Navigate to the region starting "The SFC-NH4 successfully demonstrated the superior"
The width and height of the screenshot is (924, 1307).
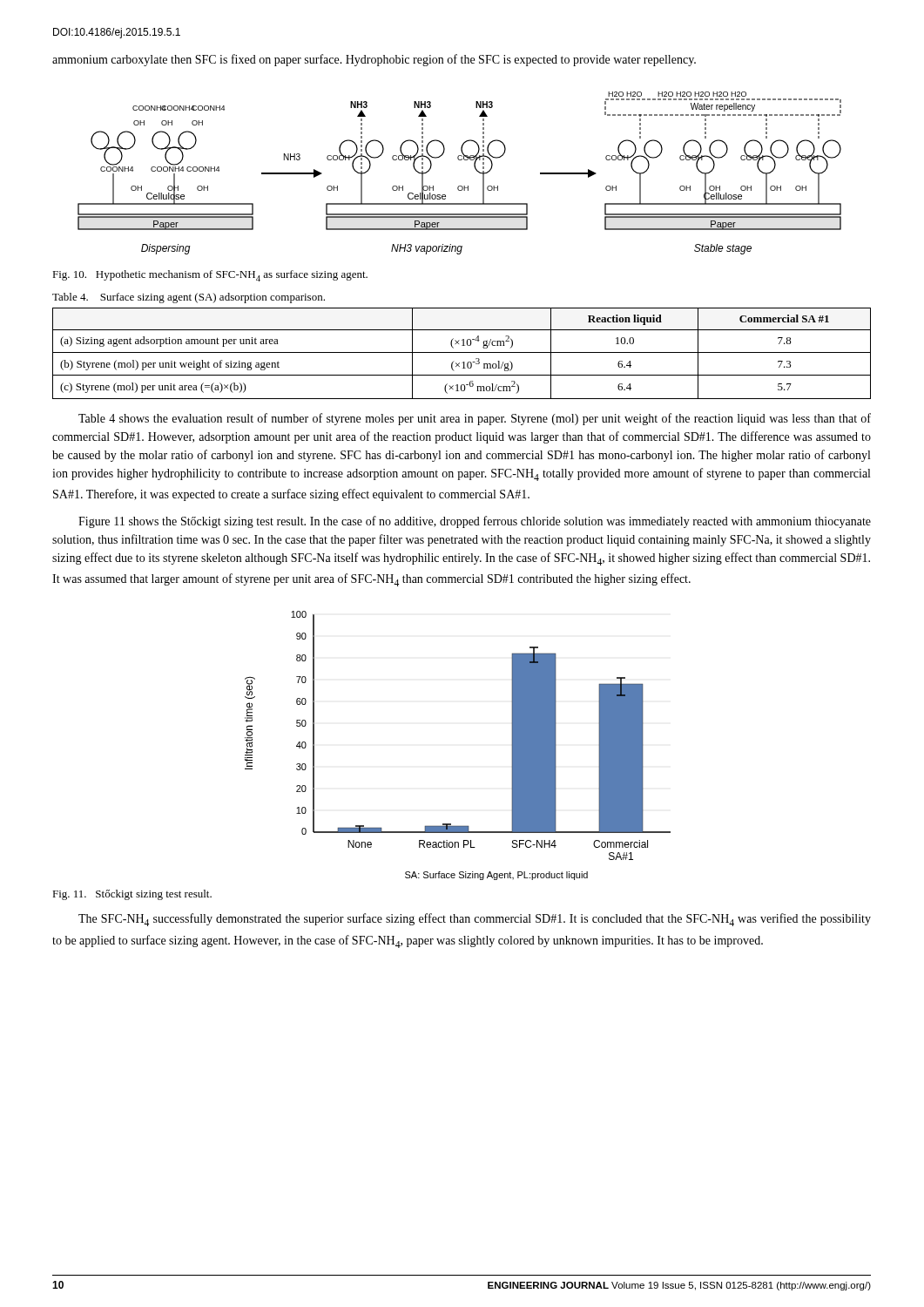click(462, 931)
